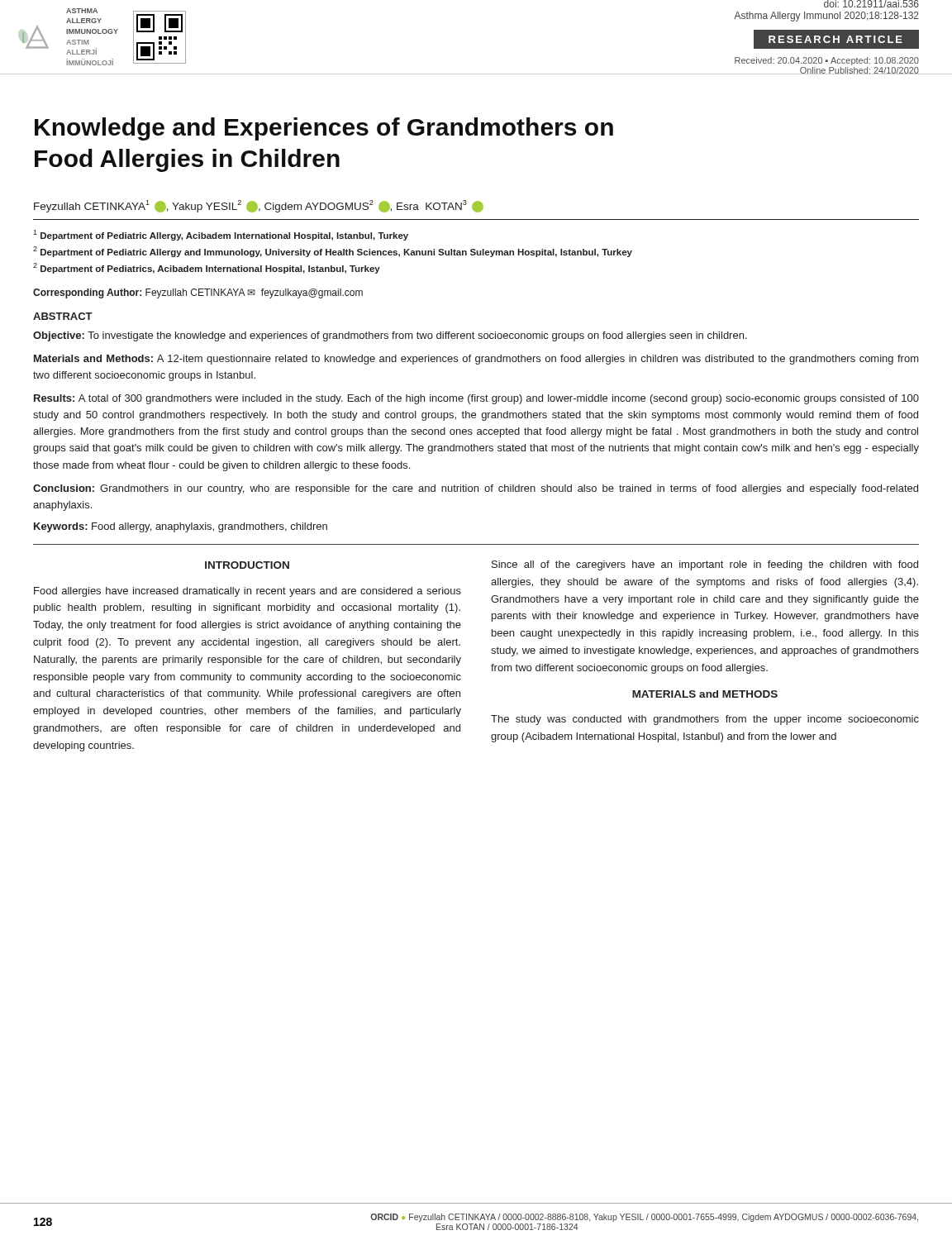Find the block on this page that starts "Keywords: Food allergy,"
The width and height of the screenshot is (952, 1240).
[180, 526]
